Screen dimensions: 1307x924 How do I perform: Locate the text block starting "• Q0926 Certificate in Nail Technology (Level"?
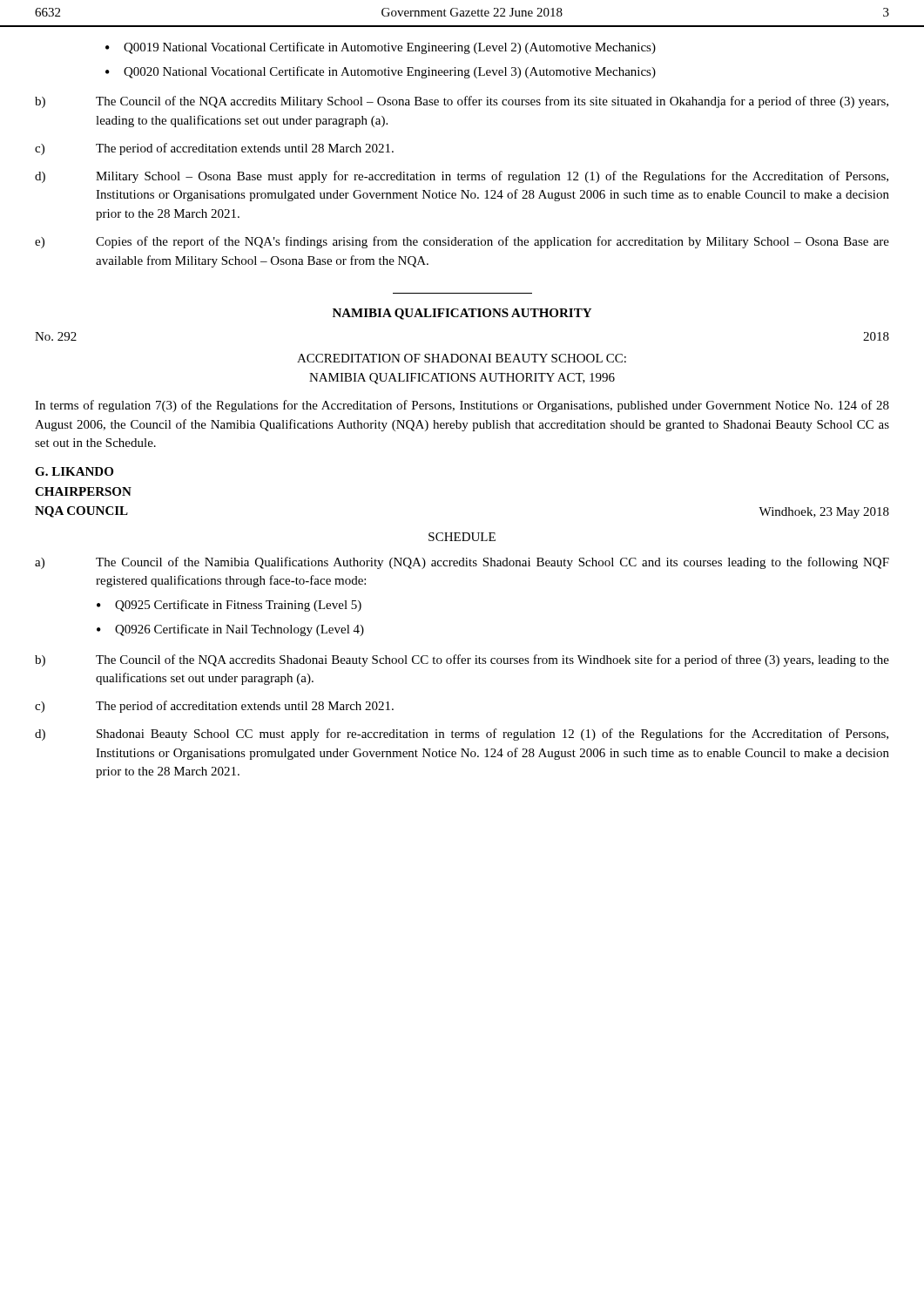point(230,630)
